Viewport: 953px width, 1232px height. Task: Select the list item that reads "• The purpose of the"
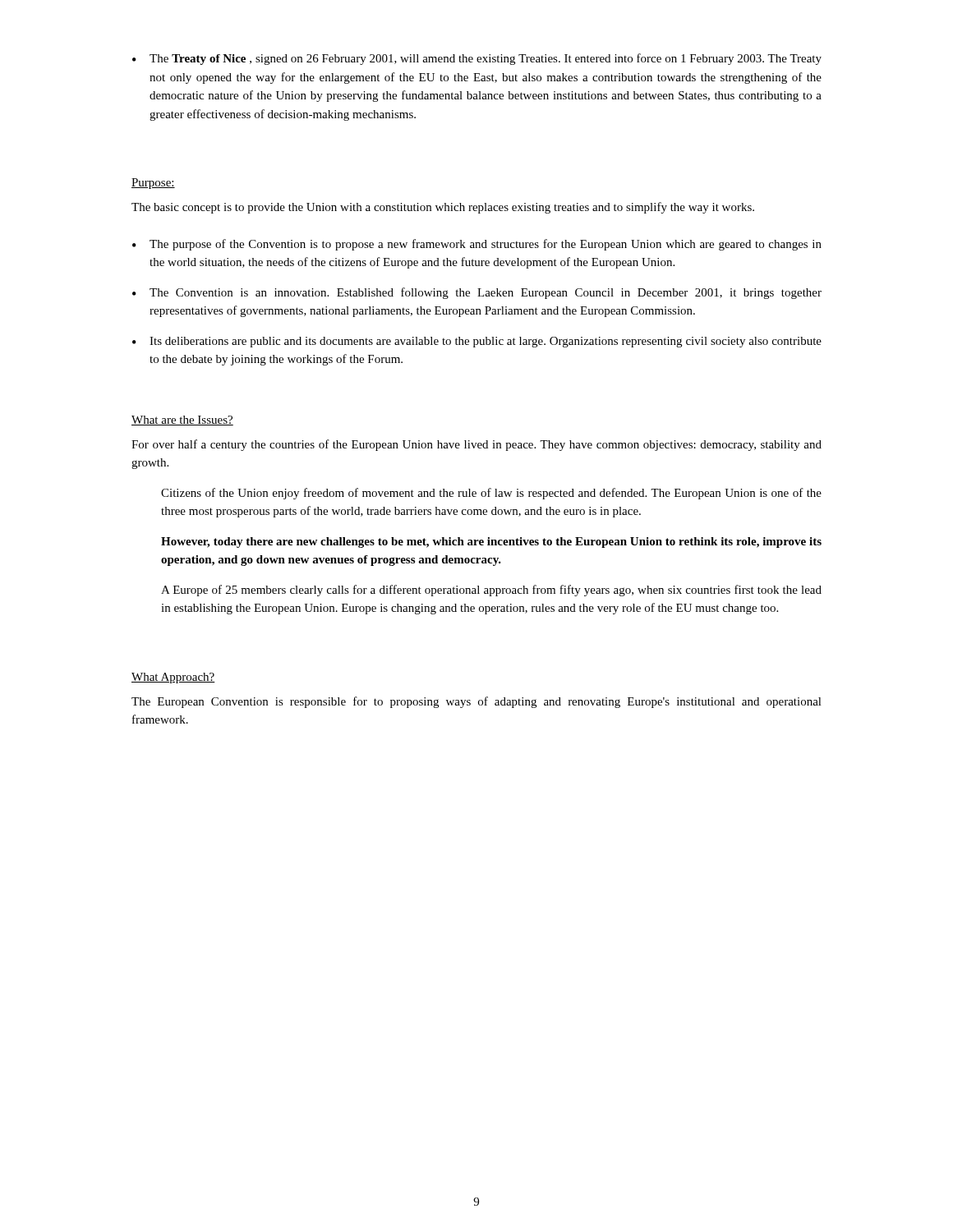pyautogui.click(x=476, y=253)
